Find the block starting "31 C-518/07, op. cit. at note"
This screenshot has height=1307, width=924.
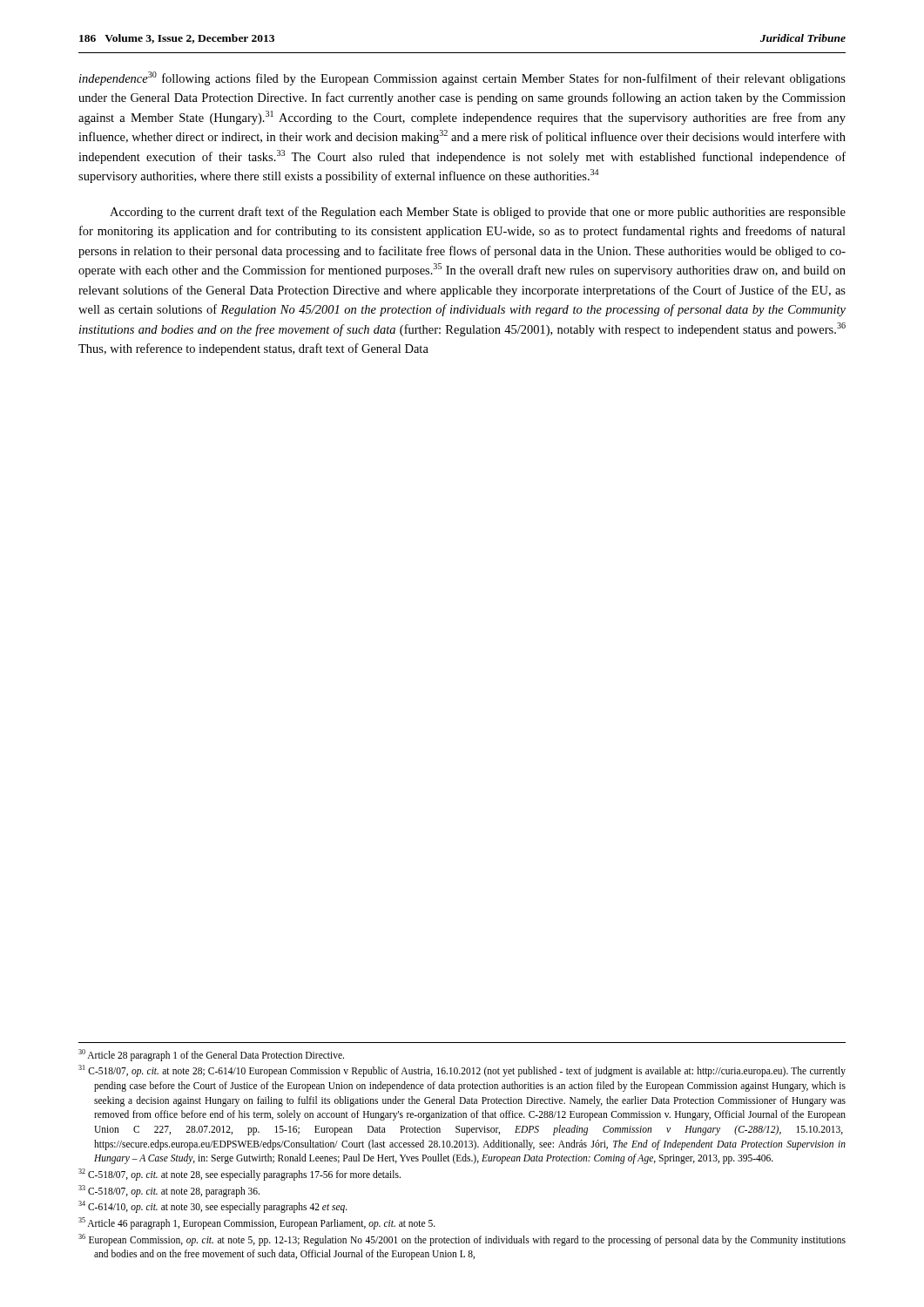point(462,1114)
